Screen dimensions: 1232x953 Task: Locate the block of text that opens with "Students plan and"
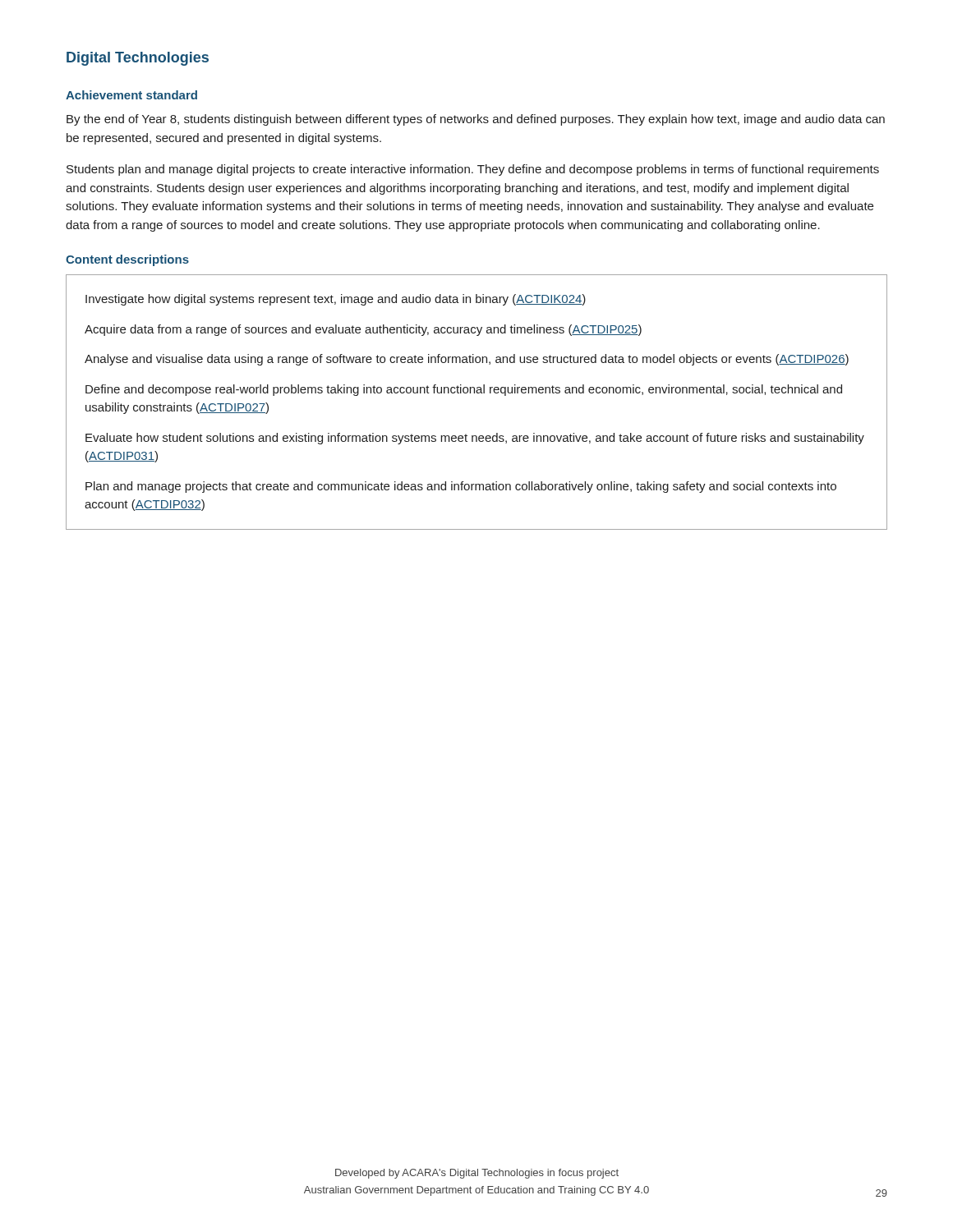473,197
